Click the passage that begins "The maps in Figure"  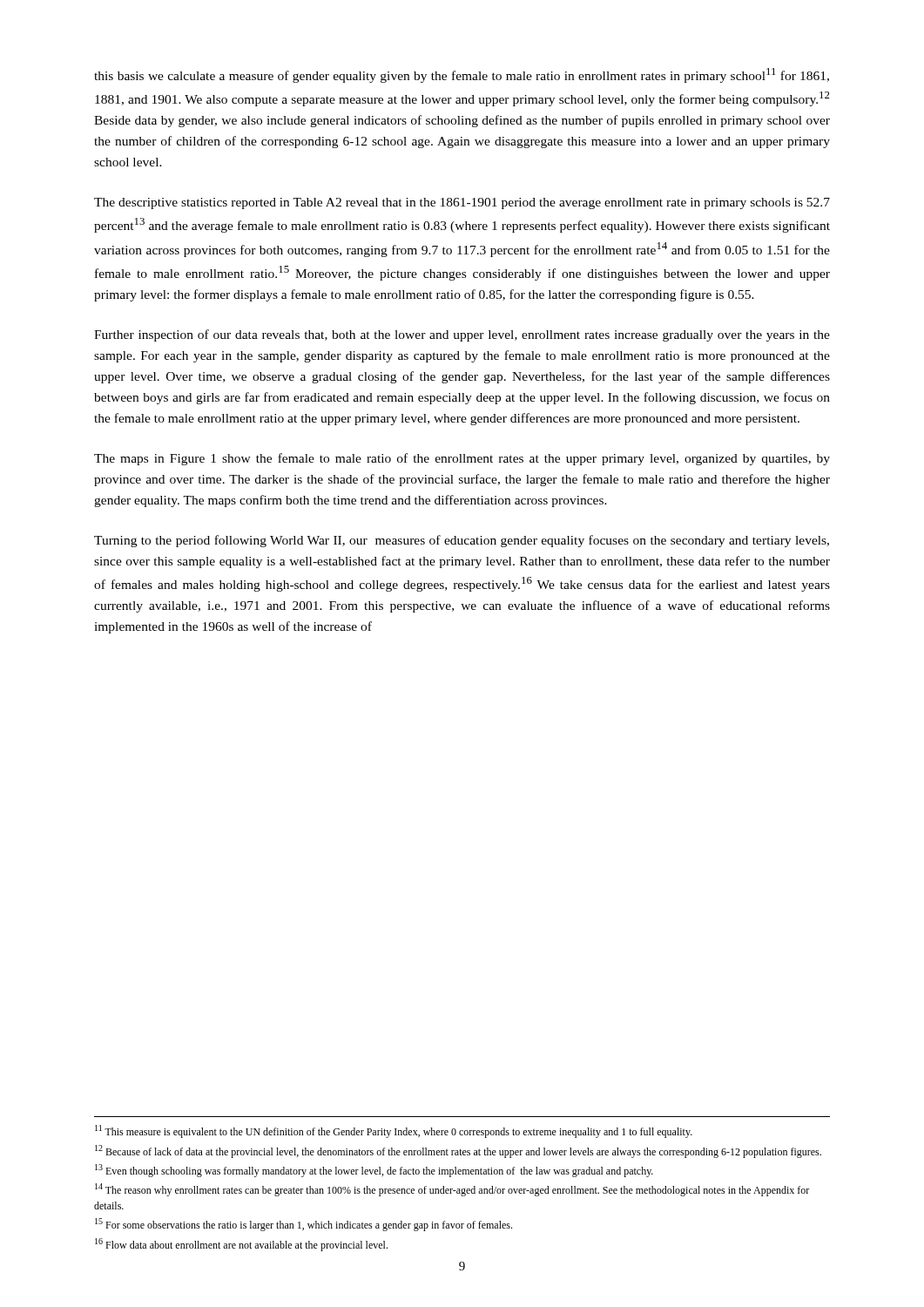tap(462, 479)
